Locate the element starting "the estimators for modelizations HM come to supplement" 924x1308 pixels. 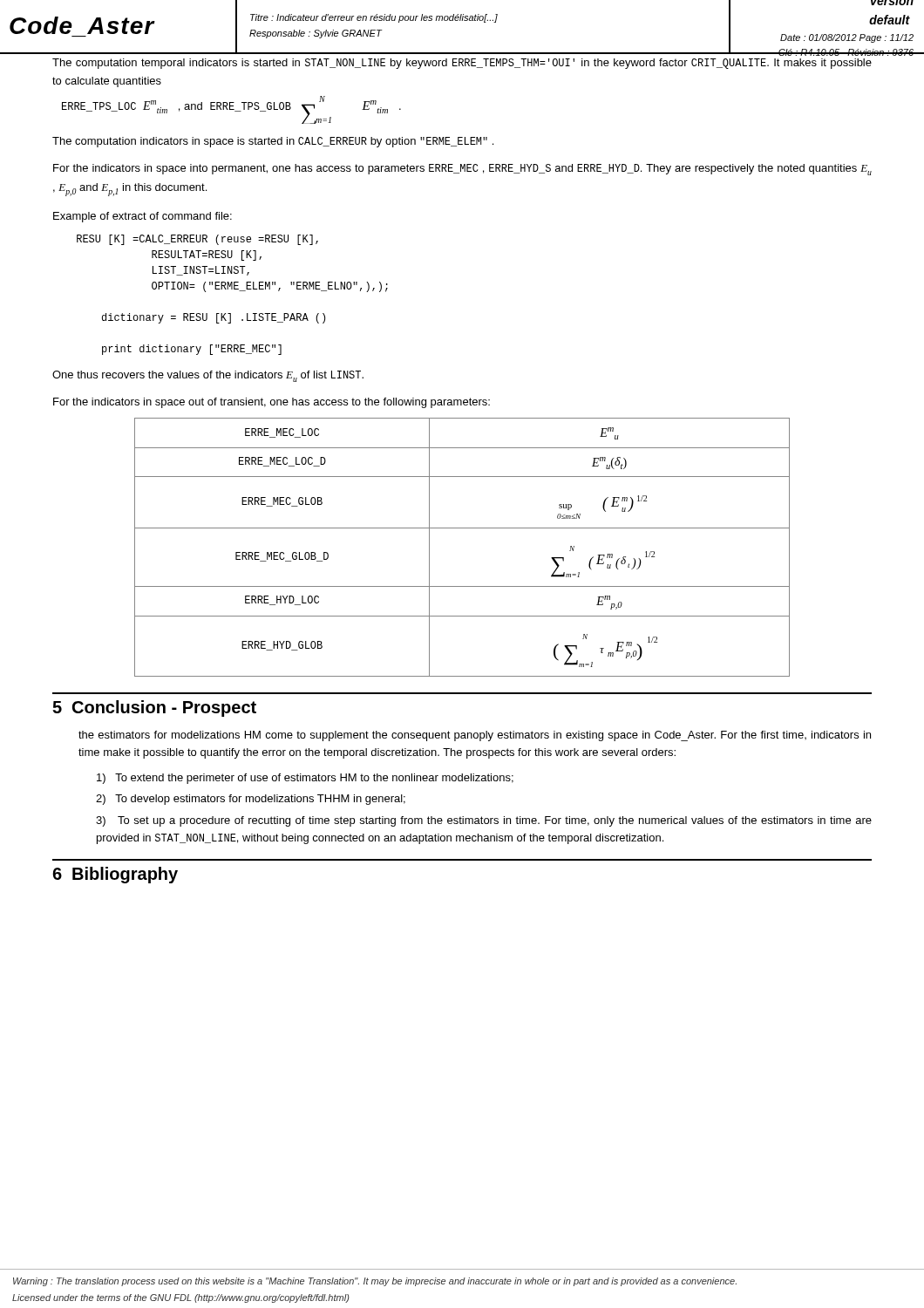[x=475, y=743]
